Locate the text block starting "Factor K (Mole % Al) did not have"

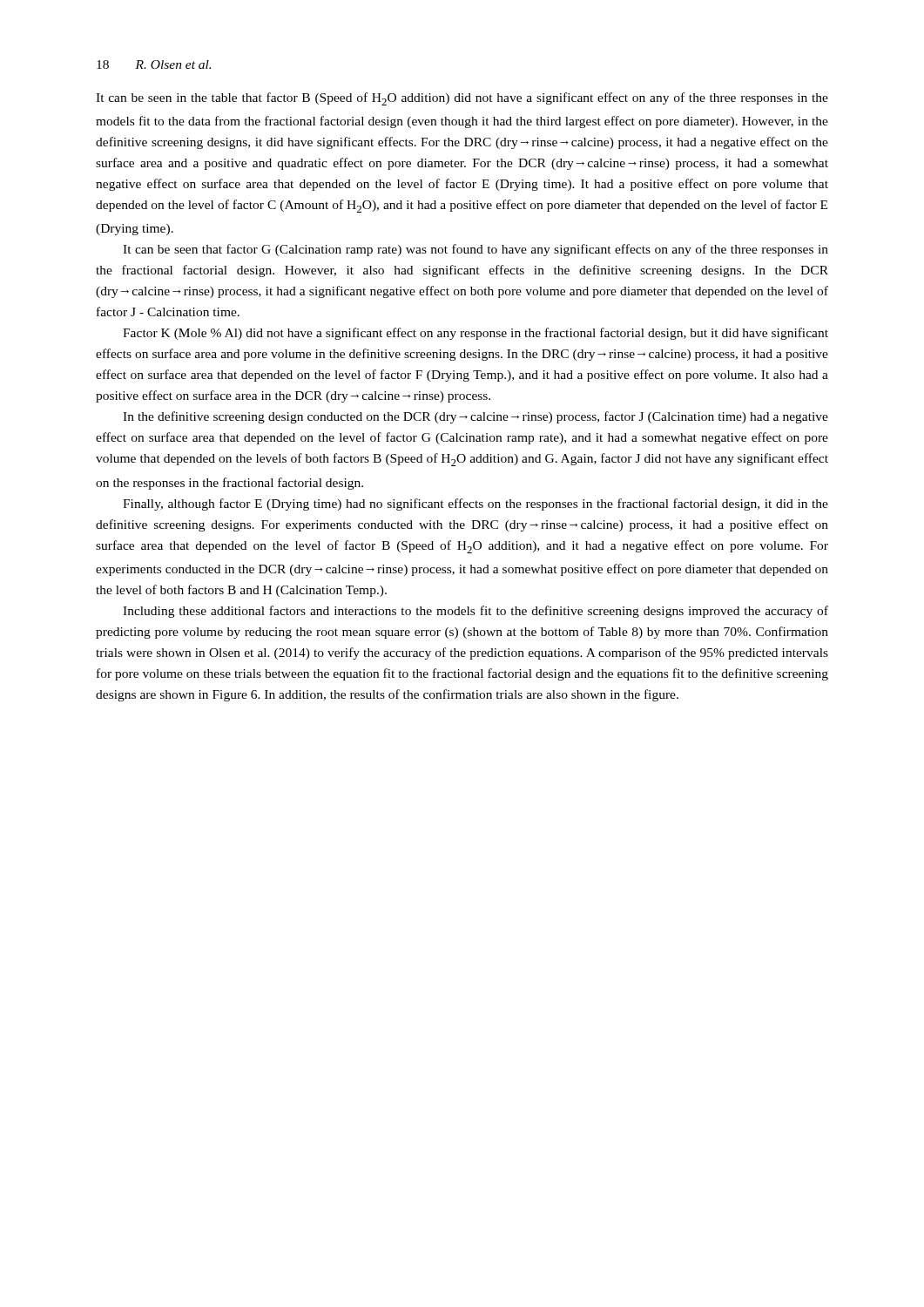point(462,365)
